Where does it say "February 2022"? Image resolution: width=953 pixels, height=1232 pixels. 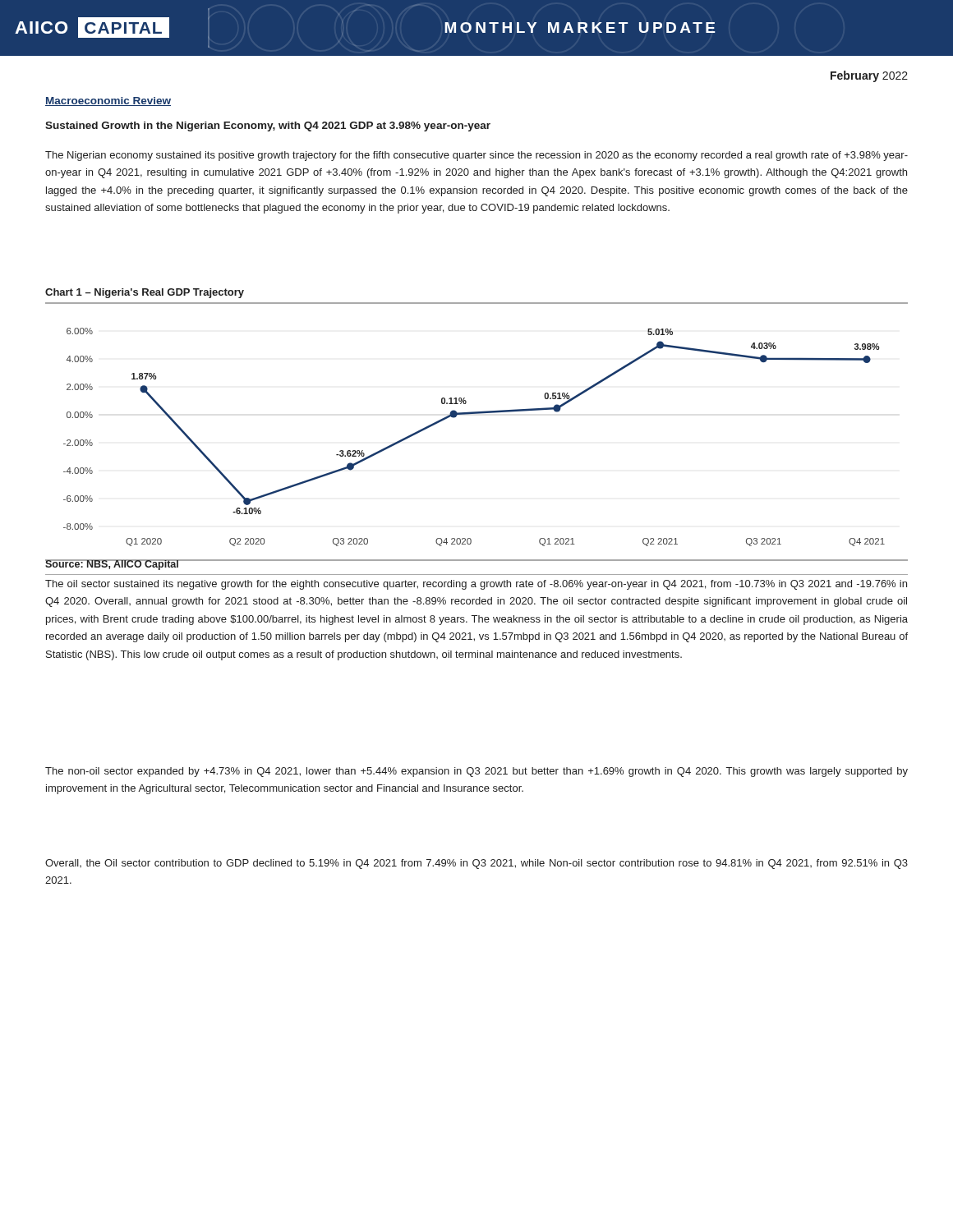(x=869, y=76)
